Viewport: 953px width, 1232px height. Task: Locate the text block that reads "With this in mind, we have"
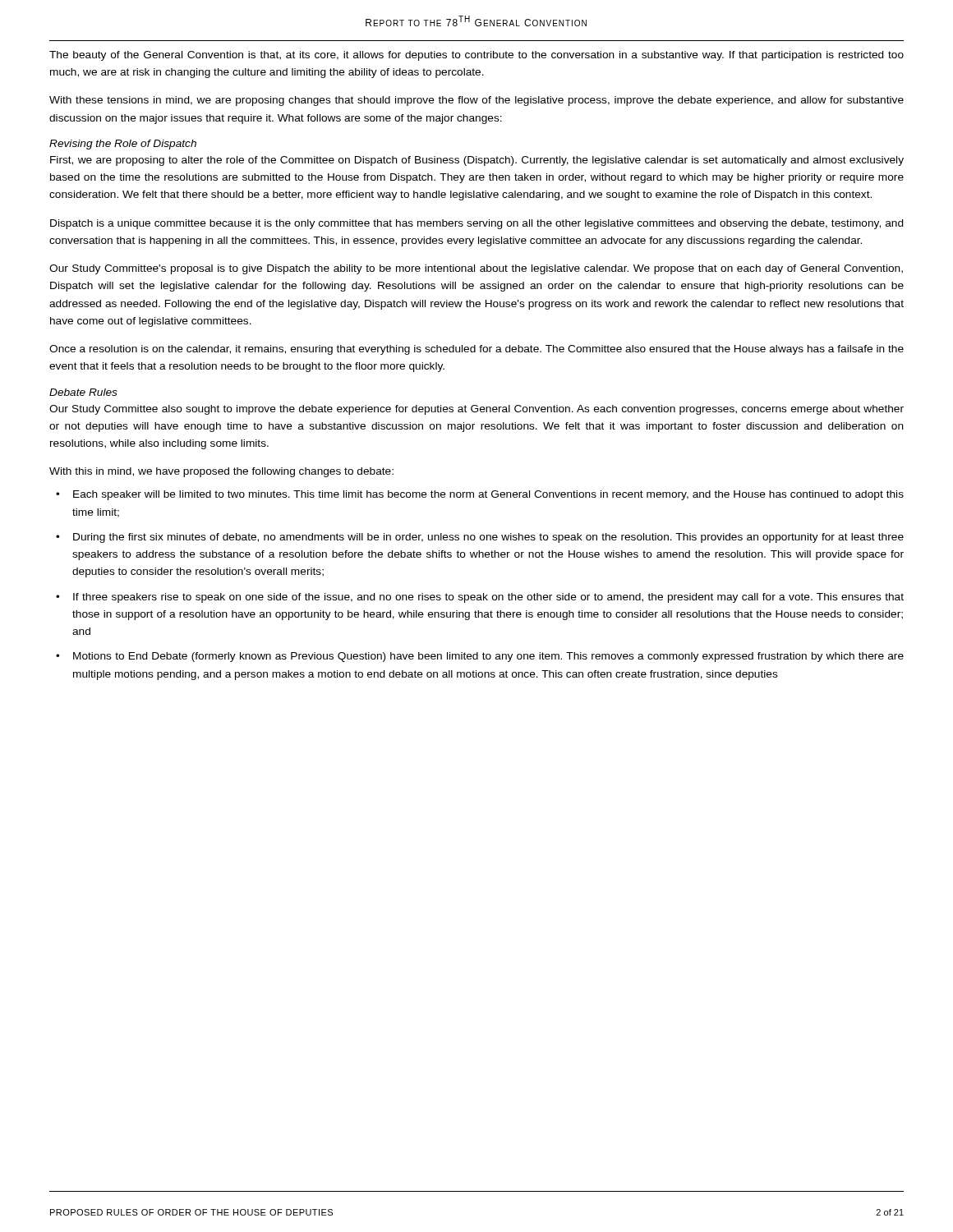[x=222, y=471]
